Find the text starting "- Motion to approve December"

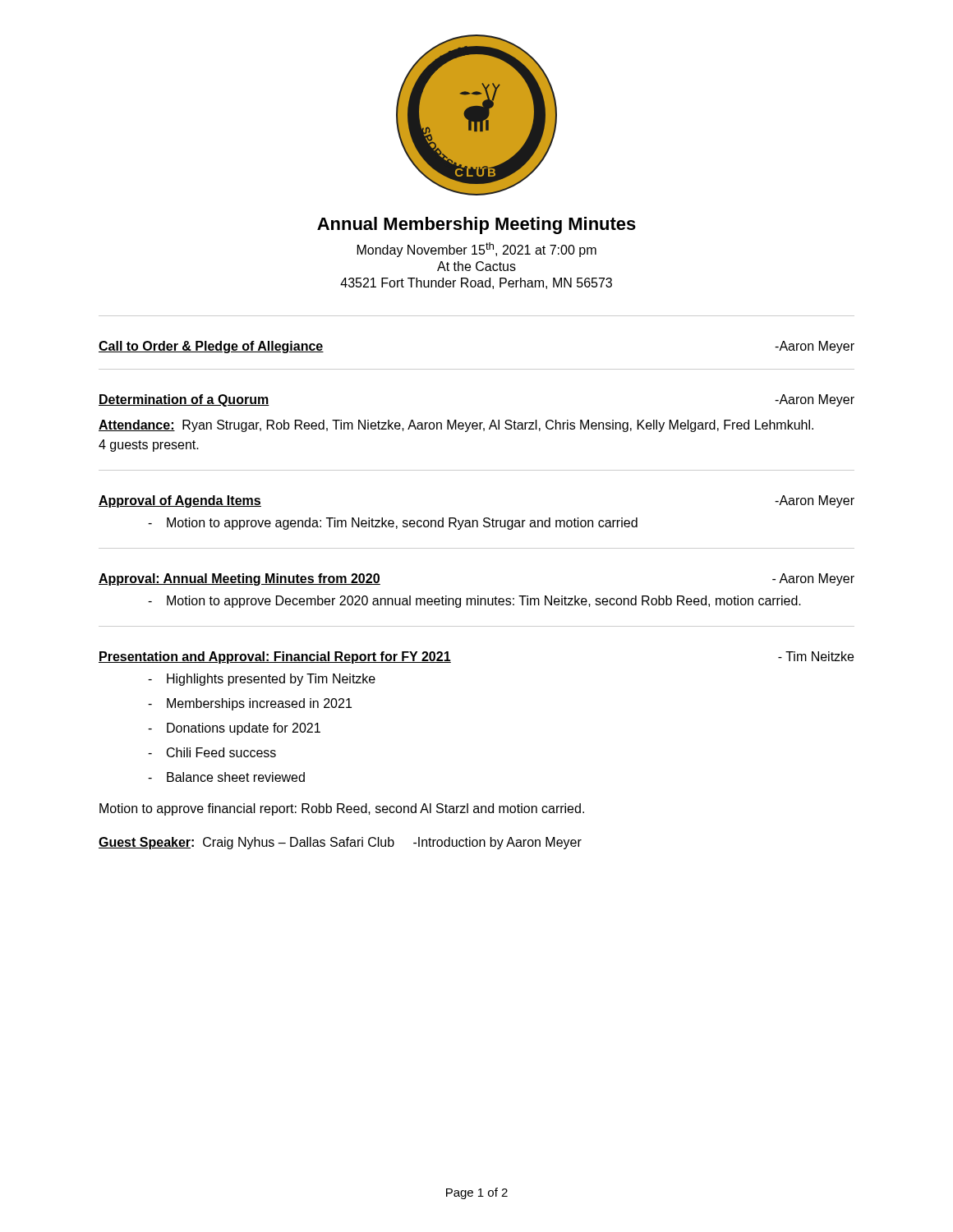[501, 601]
